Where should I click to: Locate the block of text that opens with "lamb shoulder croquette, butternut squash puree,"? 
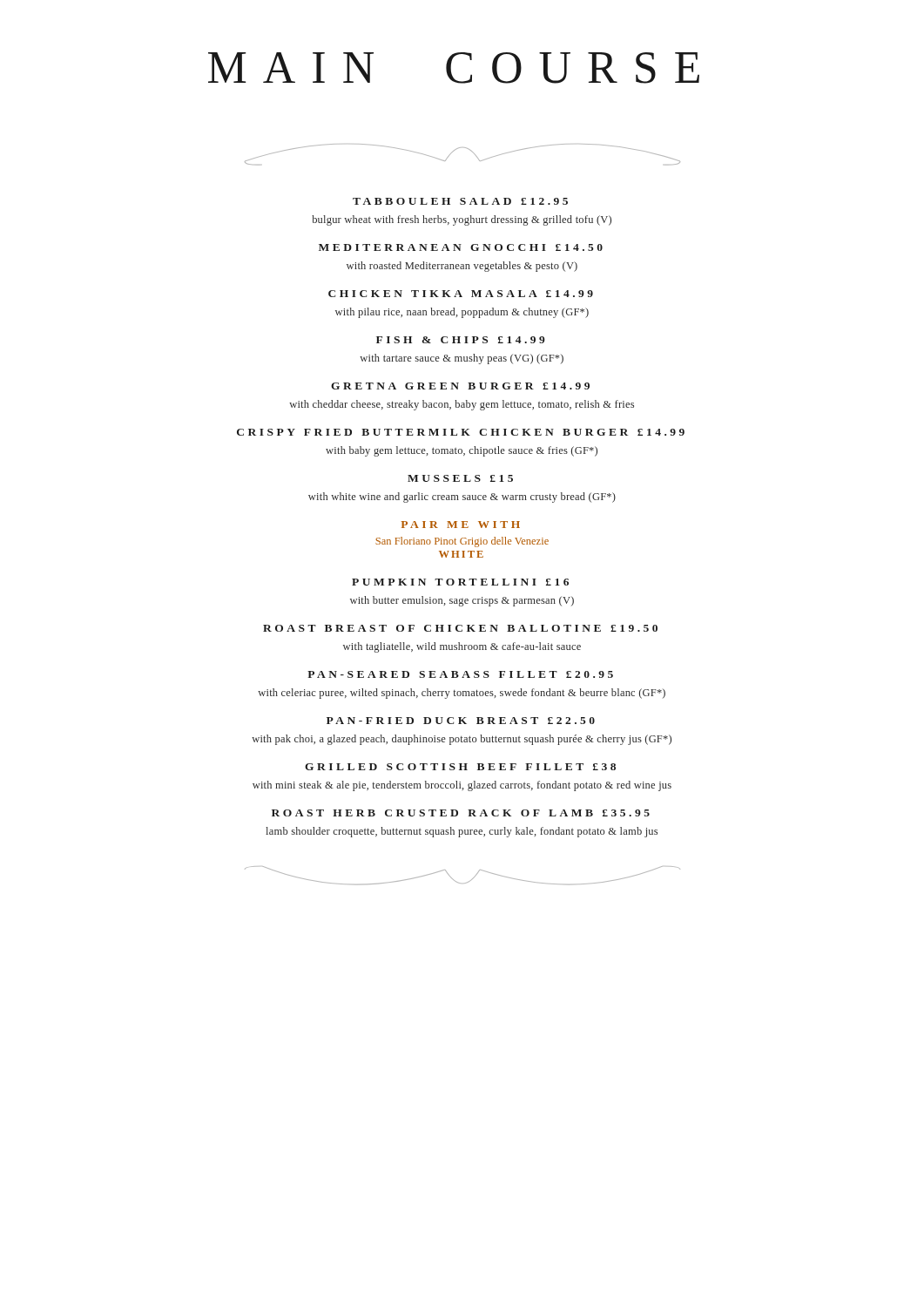[x=462, y=832]
